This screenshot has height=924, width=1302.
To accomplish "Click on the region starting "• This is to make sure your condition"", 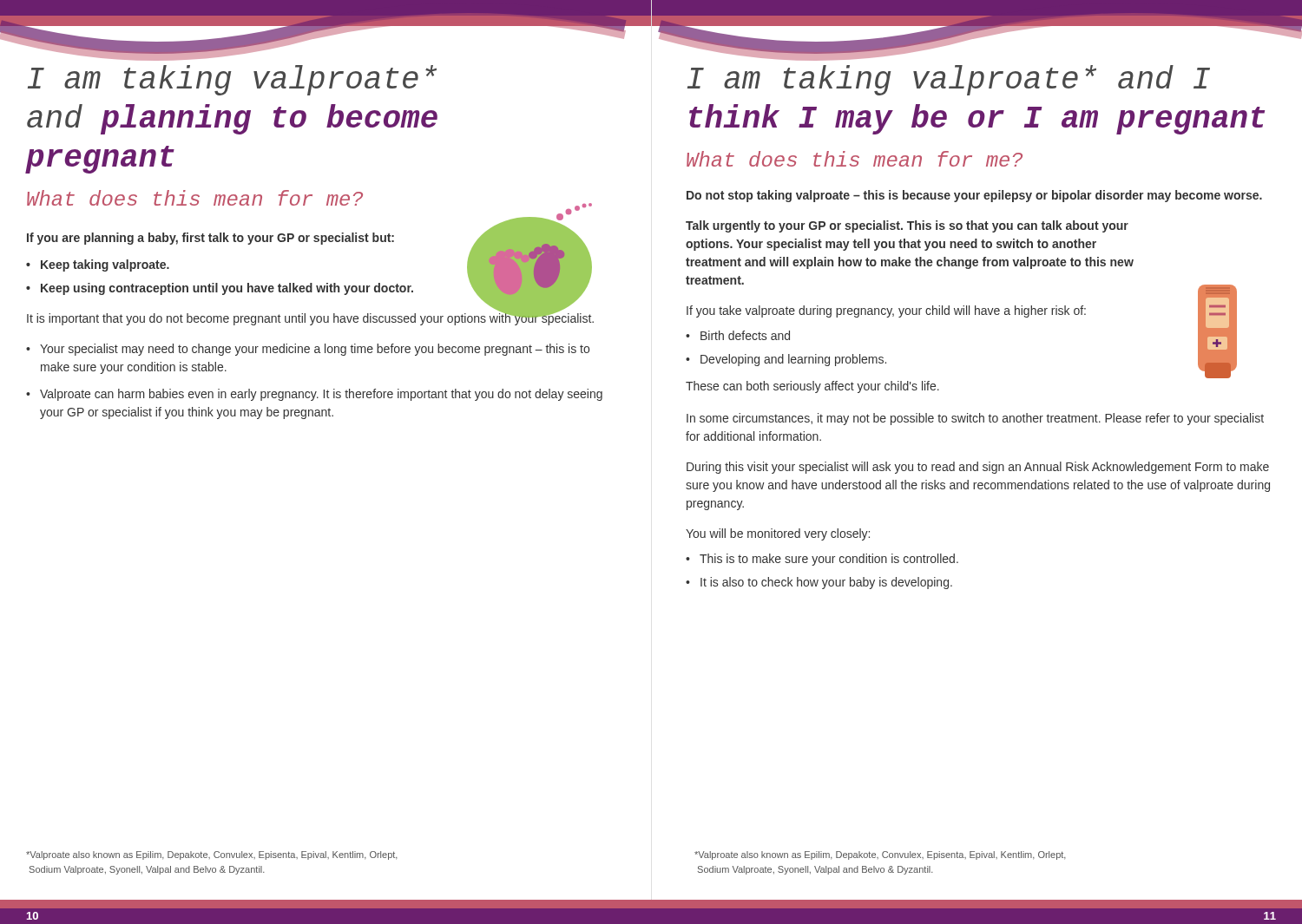I will tap(822, 559).
